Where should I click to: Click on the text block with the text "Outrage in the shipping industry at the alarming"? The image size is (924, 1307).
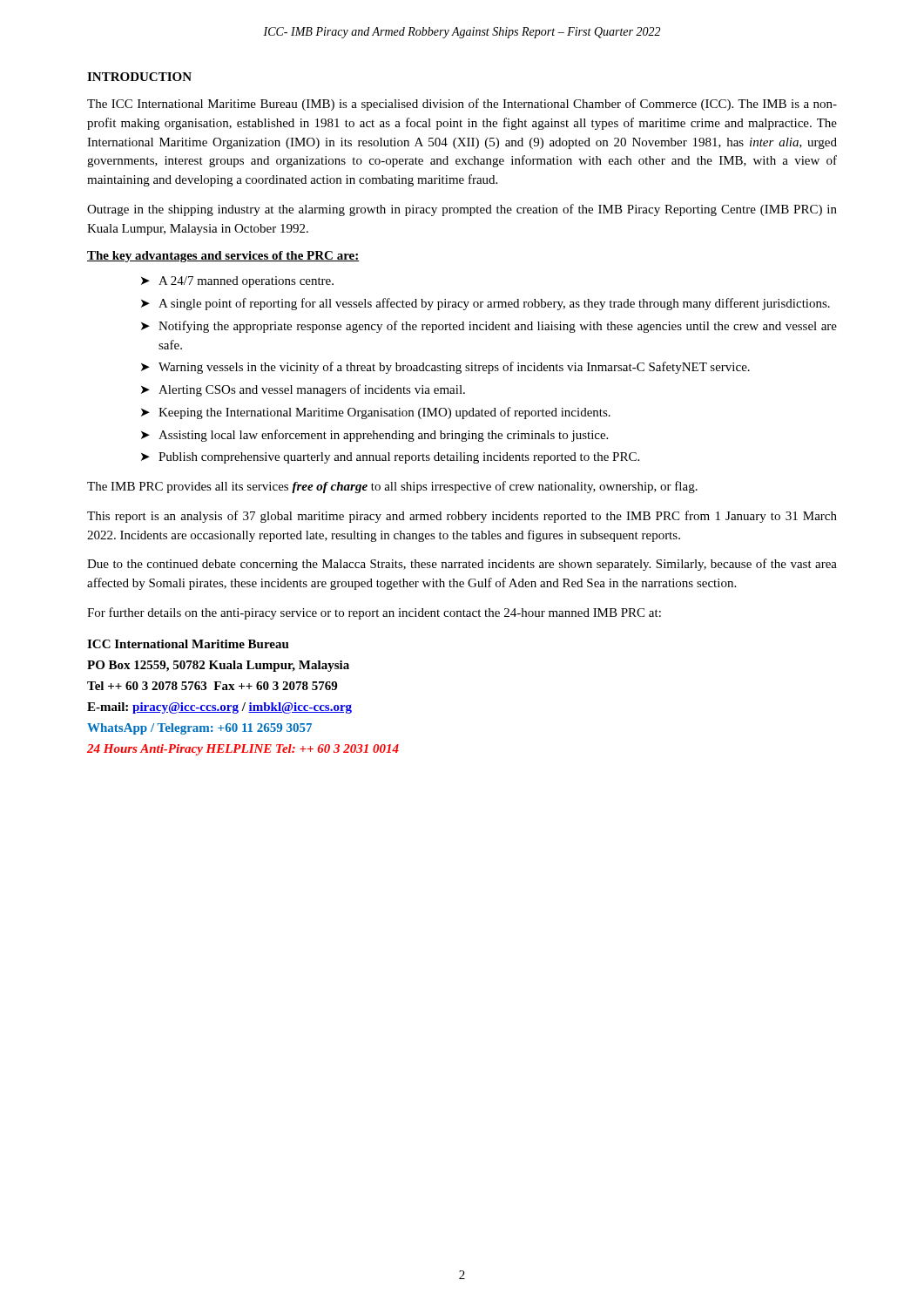click(x=462, y=218)
